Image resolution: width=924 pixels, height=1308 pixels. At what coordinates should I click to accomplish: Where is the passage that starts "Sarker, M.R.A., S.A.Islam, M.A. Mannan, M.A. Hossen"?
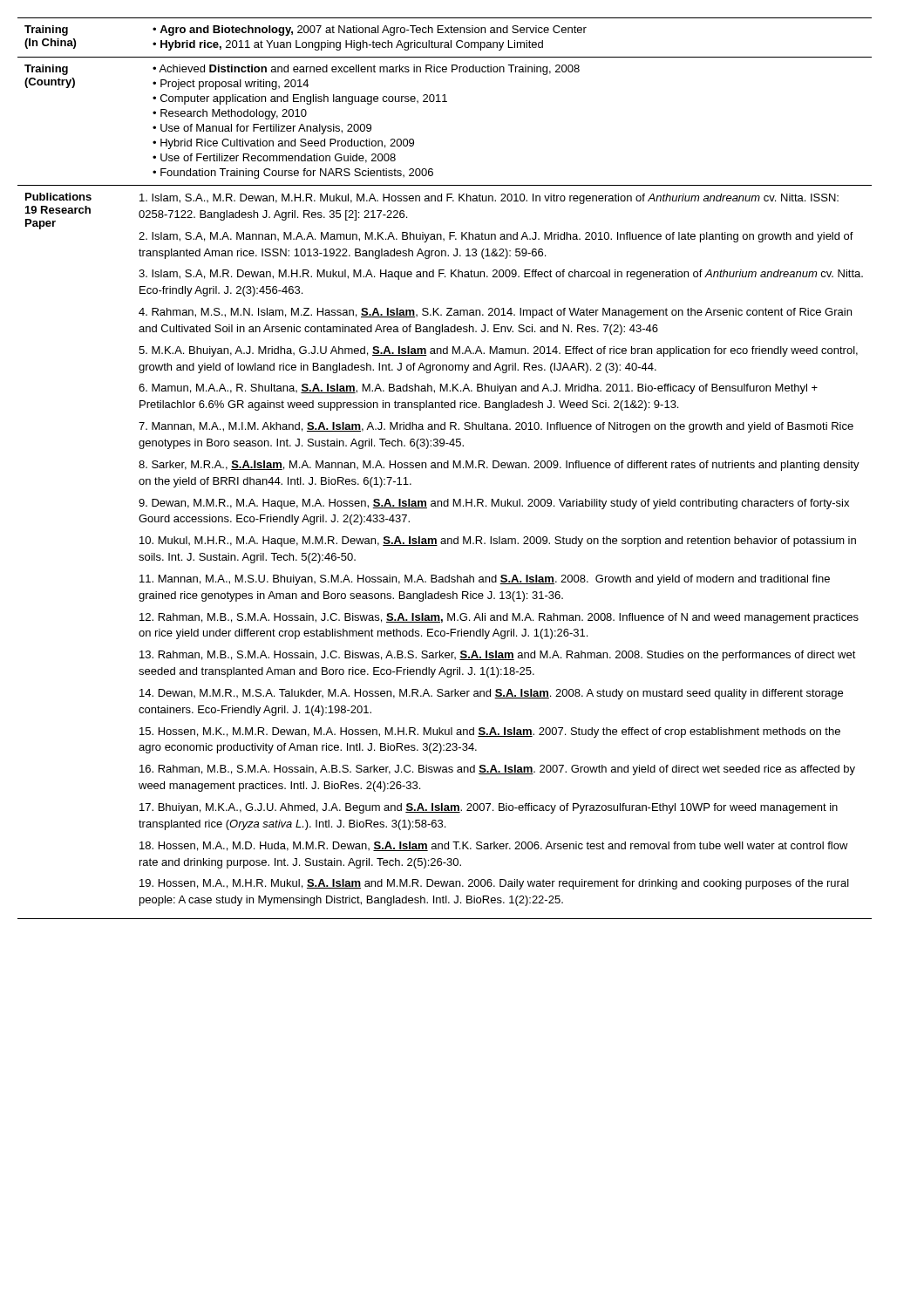[499, 472]
